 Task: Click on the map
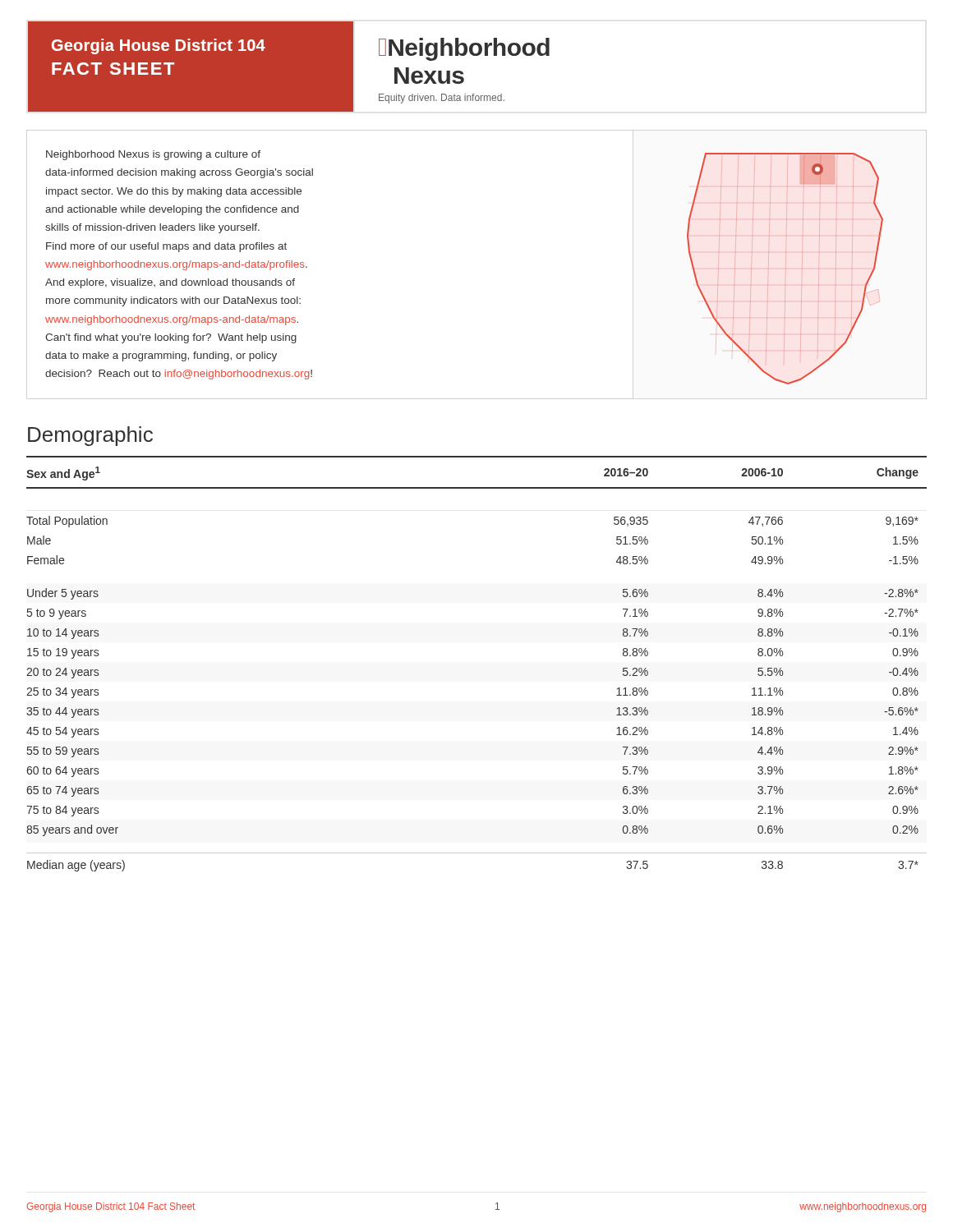779,265
